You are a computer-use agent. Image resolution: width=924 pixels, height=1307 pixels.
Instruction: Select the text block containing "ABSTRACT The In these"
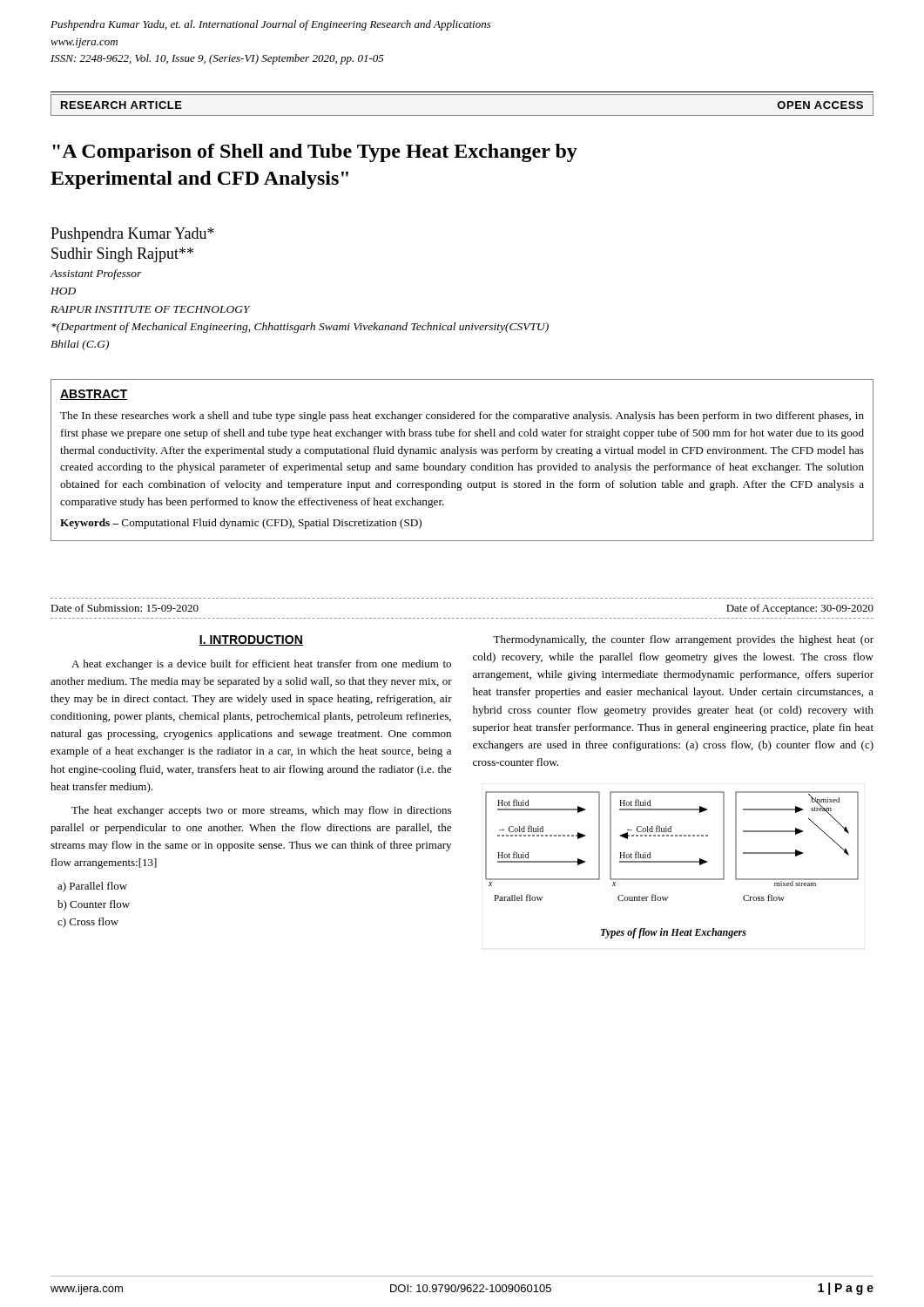pos(462,458)
